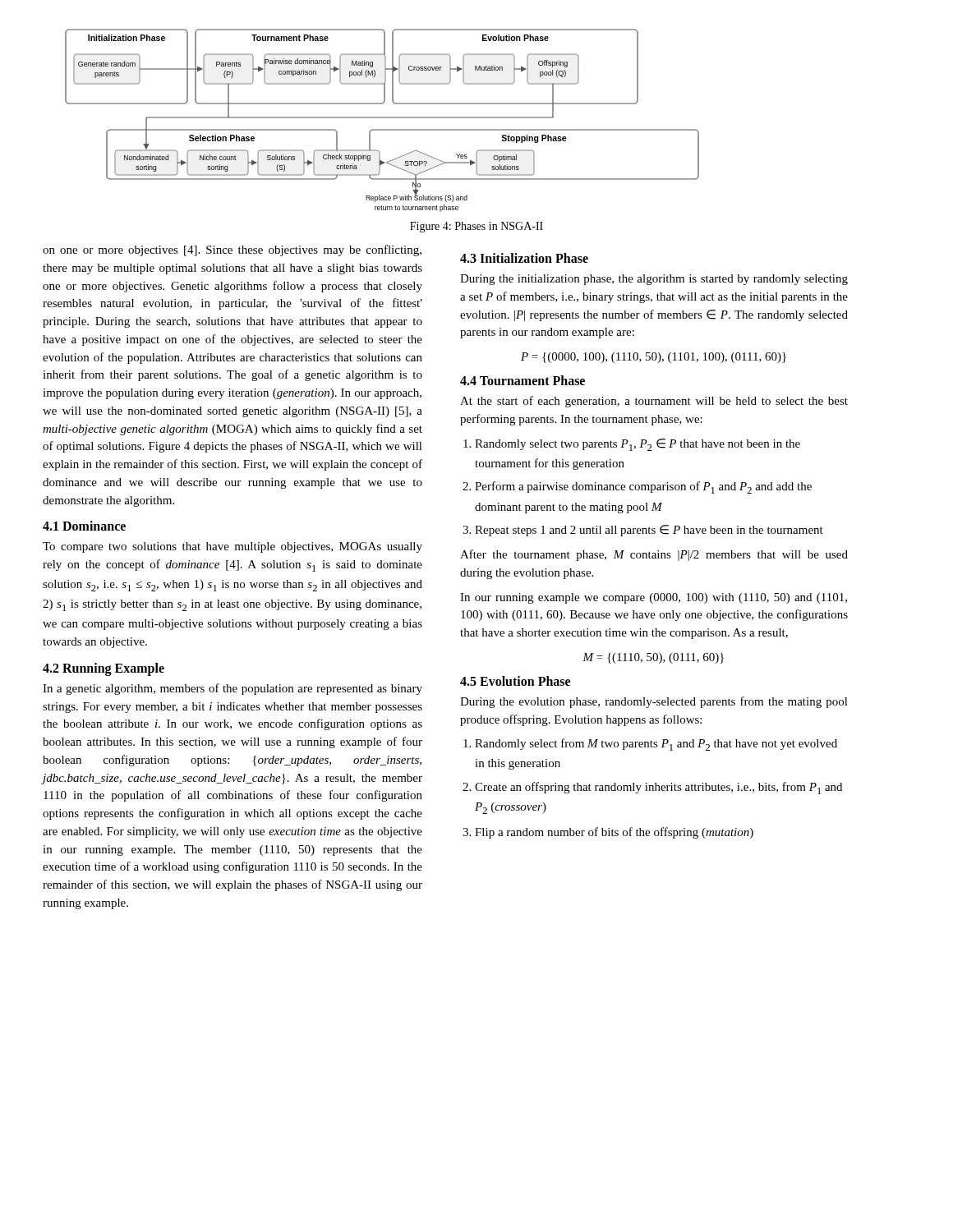Find the formula with the text "P = {(0000, 100), (1110, 50), (1101, 100),"
The image size is (953, 1232).
654,356
